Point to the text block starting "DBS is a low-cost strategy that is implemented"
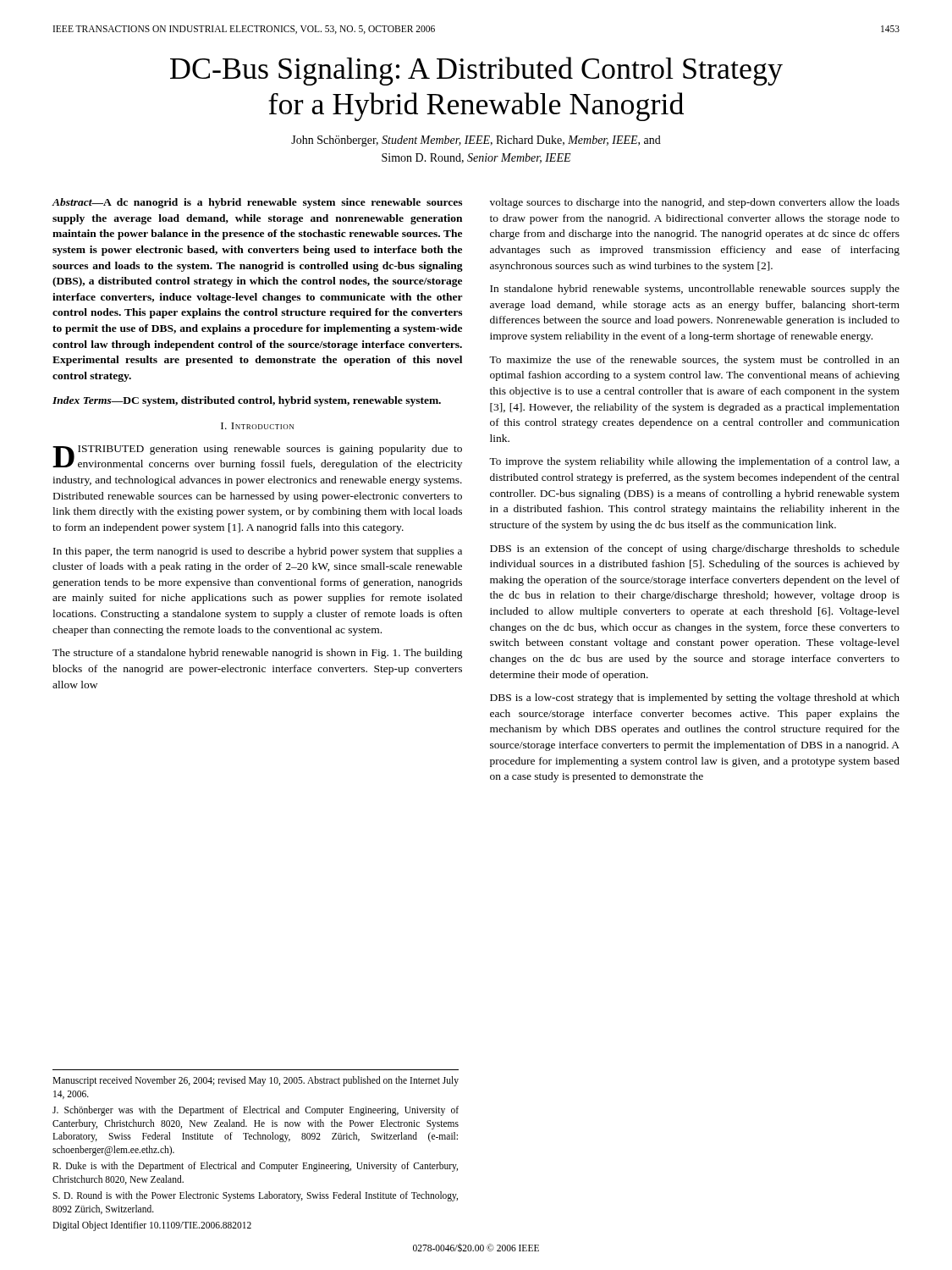952x1270 pixels. click(695, 737)
